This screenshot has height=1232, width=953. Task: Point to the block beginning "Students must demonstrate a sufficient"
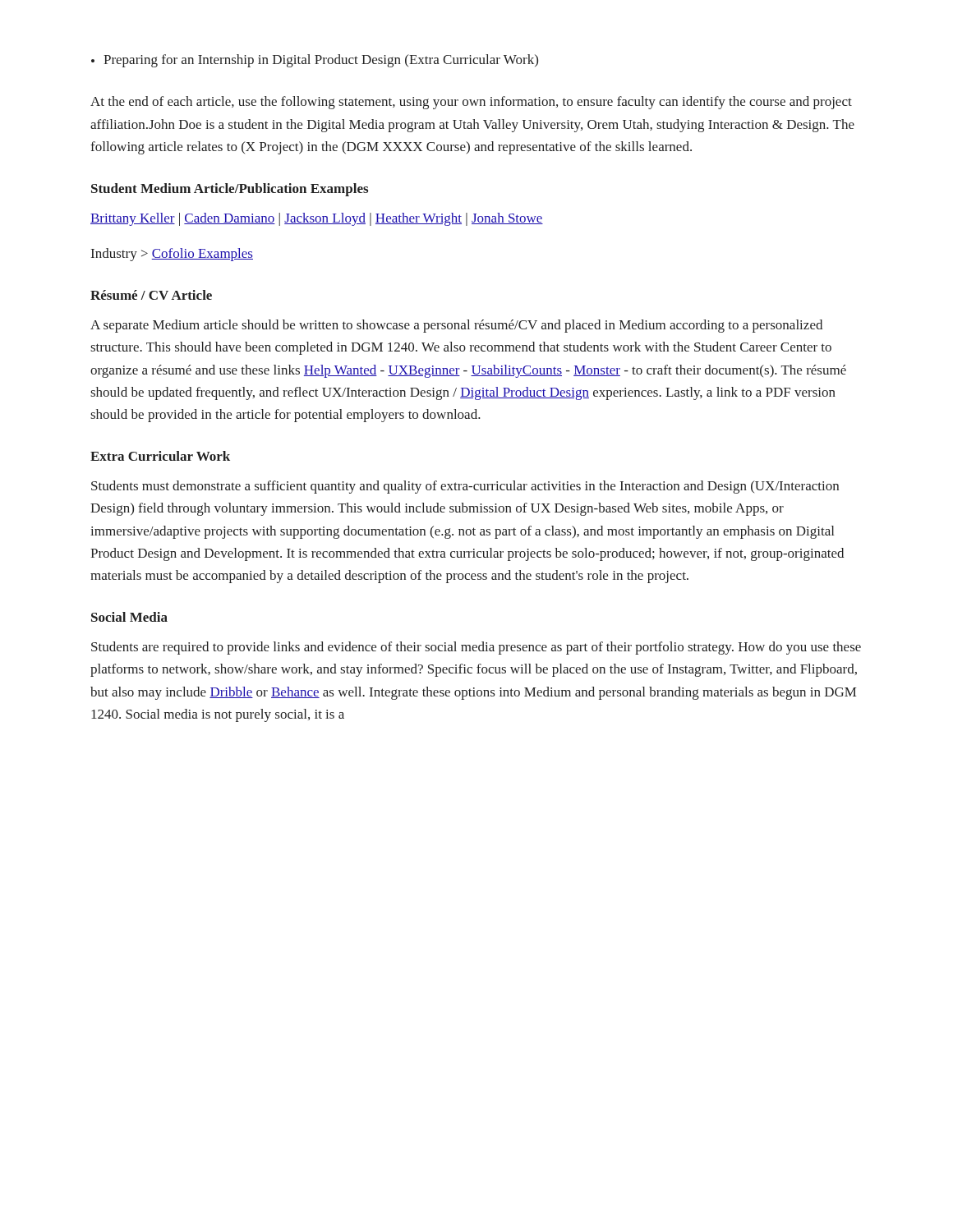point(467,531)
